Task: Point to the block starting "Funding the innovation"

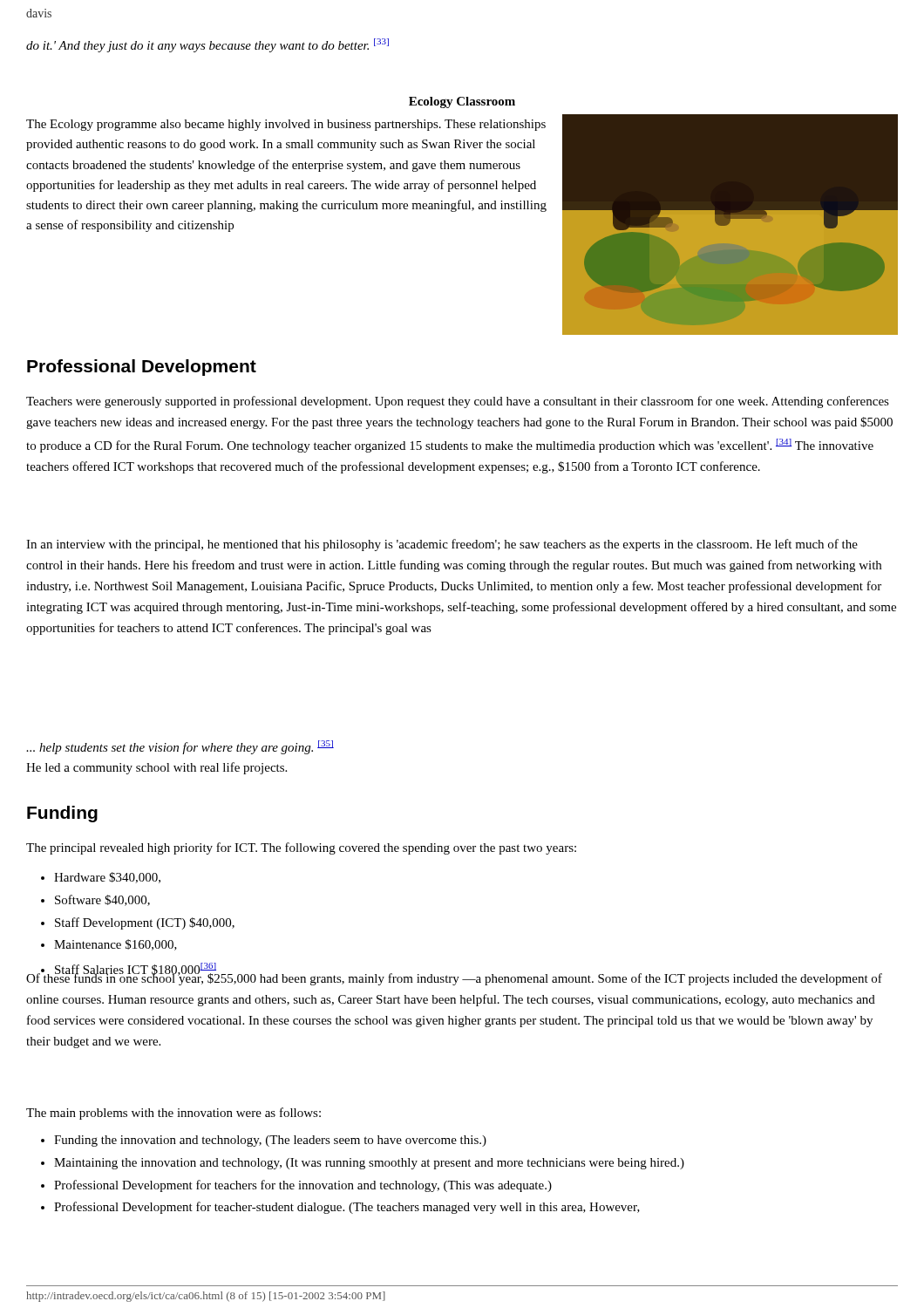Action: click(270, 1140)
